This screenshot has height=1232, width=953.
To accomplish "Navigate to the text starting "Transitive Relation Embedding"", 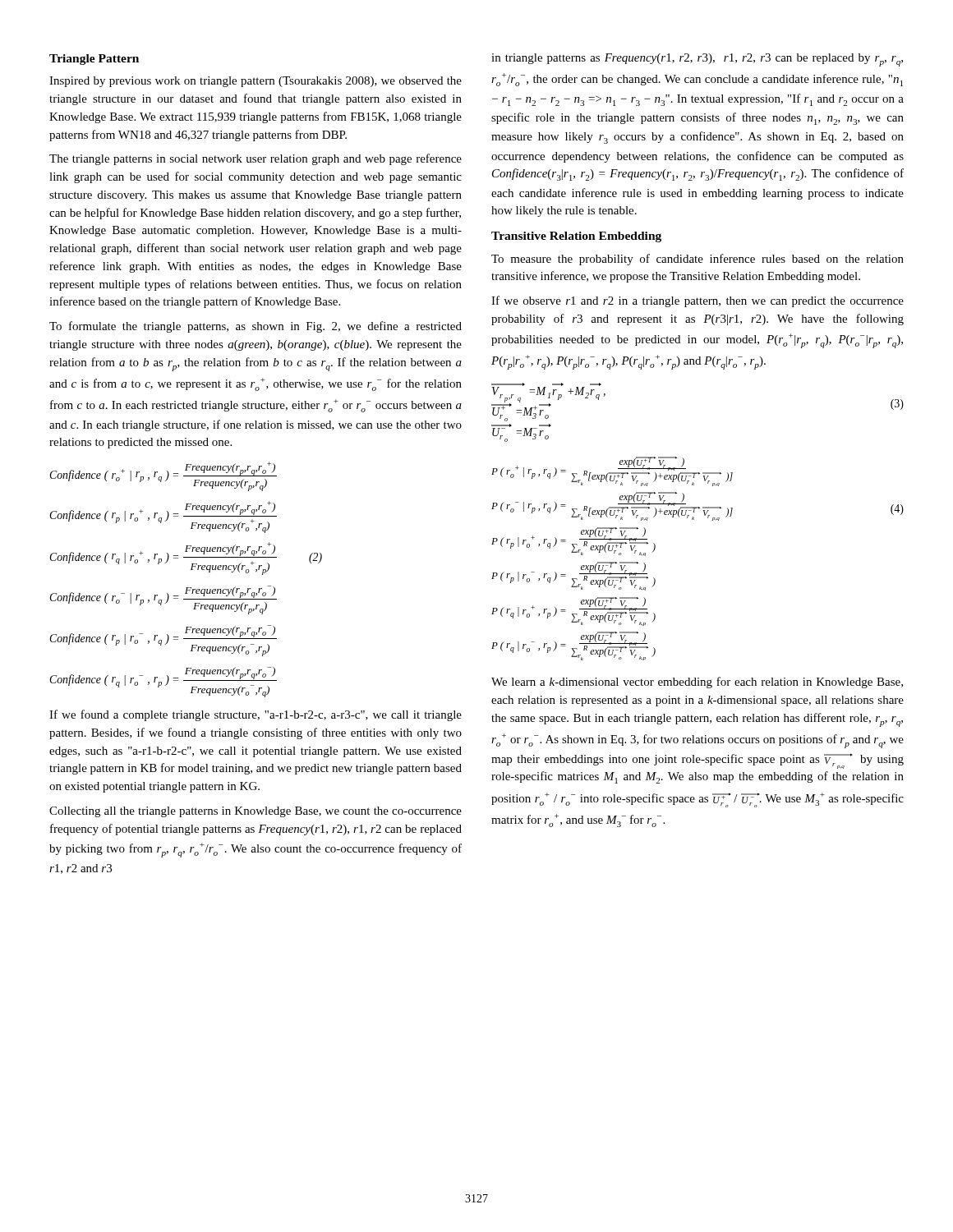I will (x=576, y=235).
